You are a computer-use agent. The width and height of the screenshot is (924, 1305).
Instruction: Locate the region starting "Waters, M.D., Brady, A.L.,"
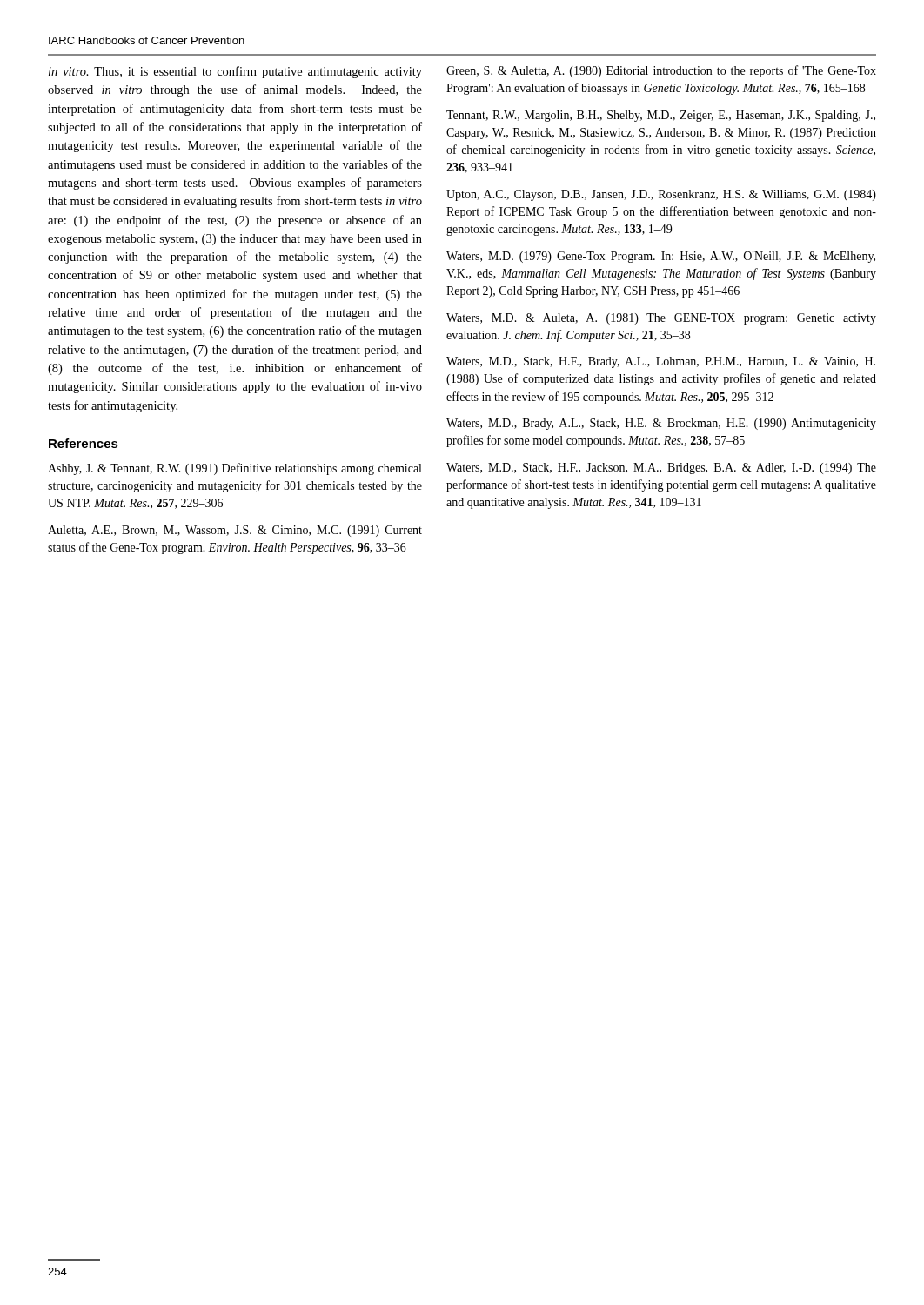pyautogui.click(x=661, y=432)
